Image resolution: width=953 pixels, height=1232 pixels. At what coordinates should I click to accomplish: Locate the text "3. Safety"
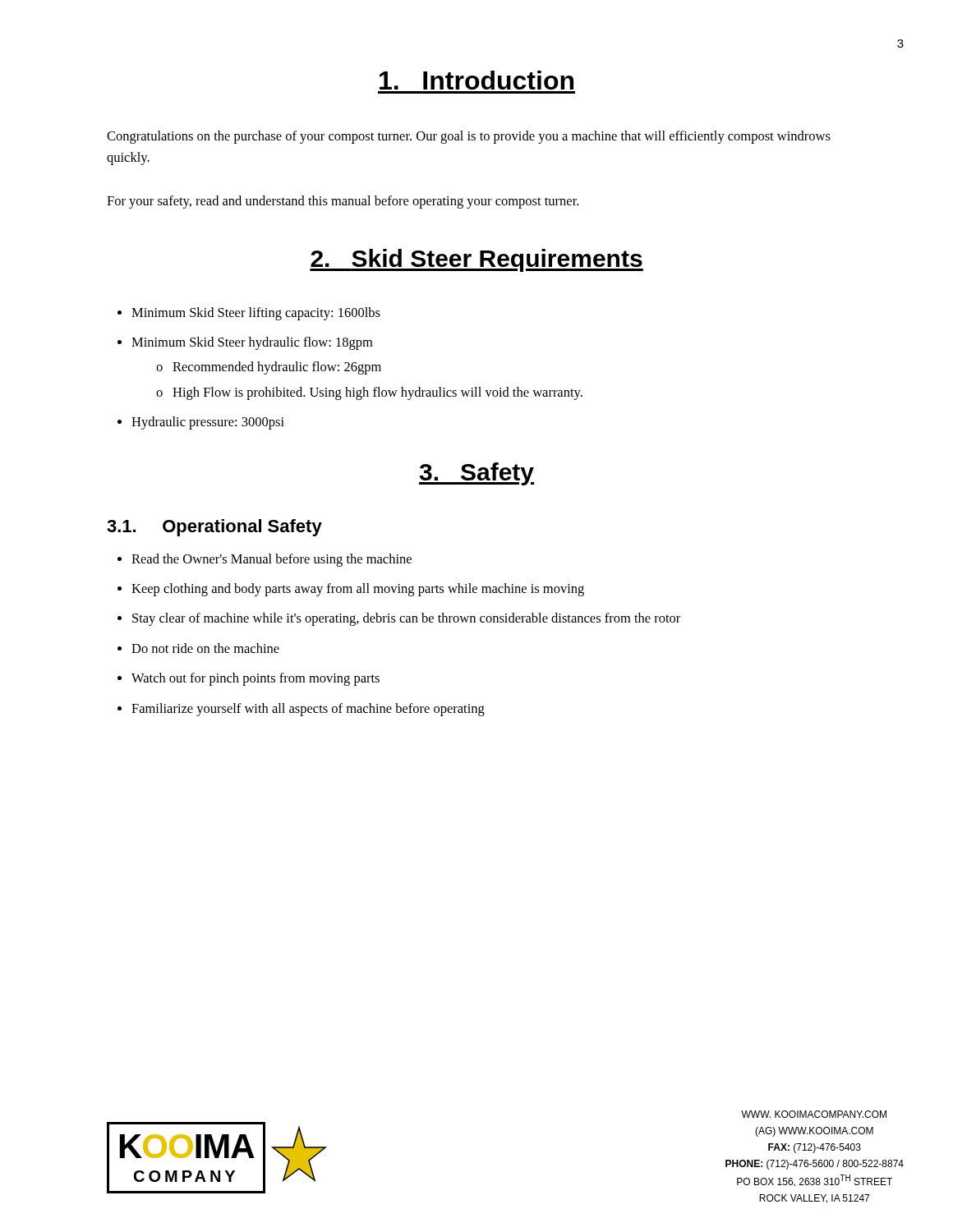click(476, 472)
